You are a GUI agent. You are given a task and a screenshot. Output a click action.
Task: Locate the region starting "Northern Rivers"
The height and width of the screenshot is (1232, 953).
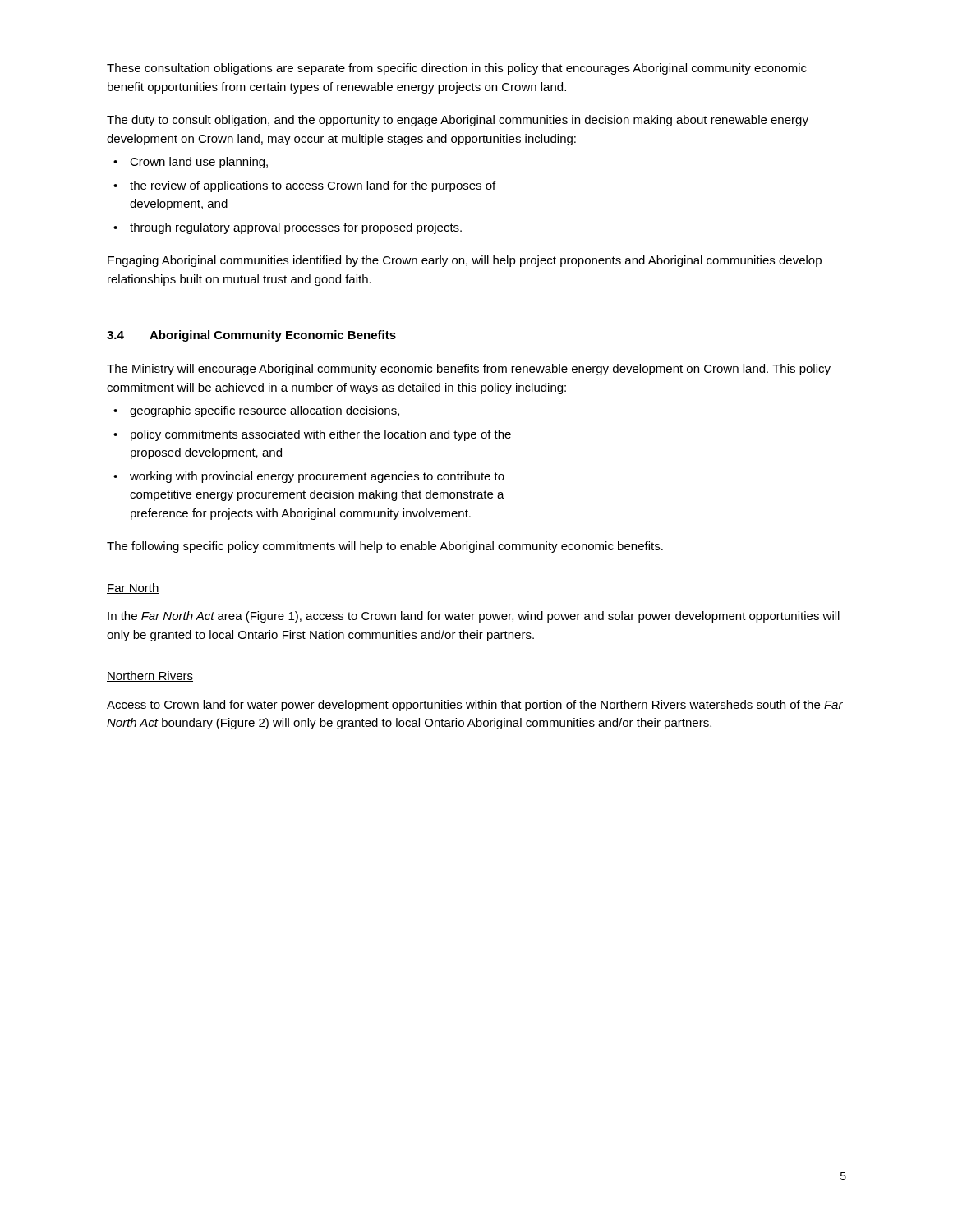pos(150,676)
